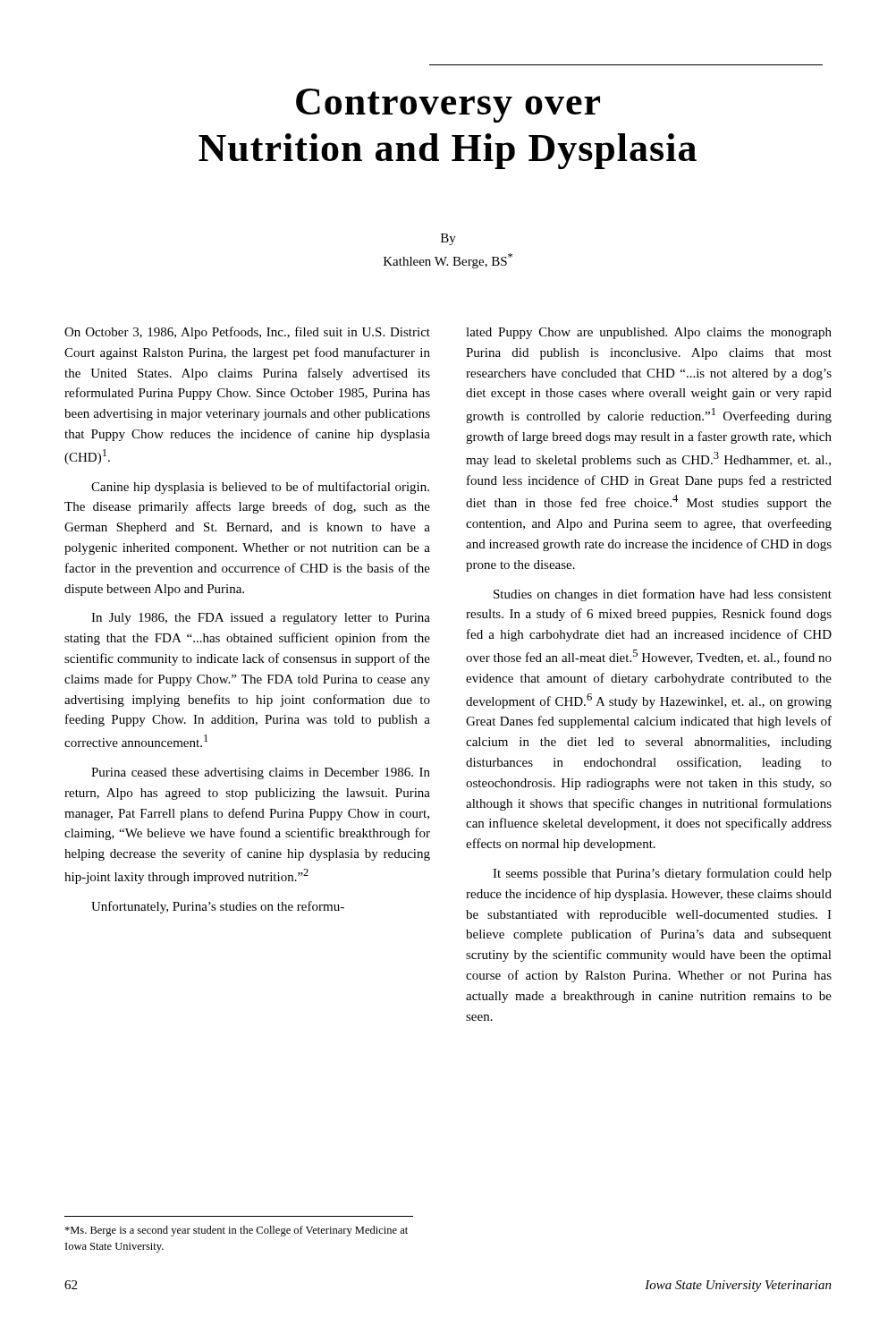The width and height of the screenshot is (896, 1342).
Task: Point to the block beginning "Purina ceased these advertising claims"
Action: click(247, 825)
